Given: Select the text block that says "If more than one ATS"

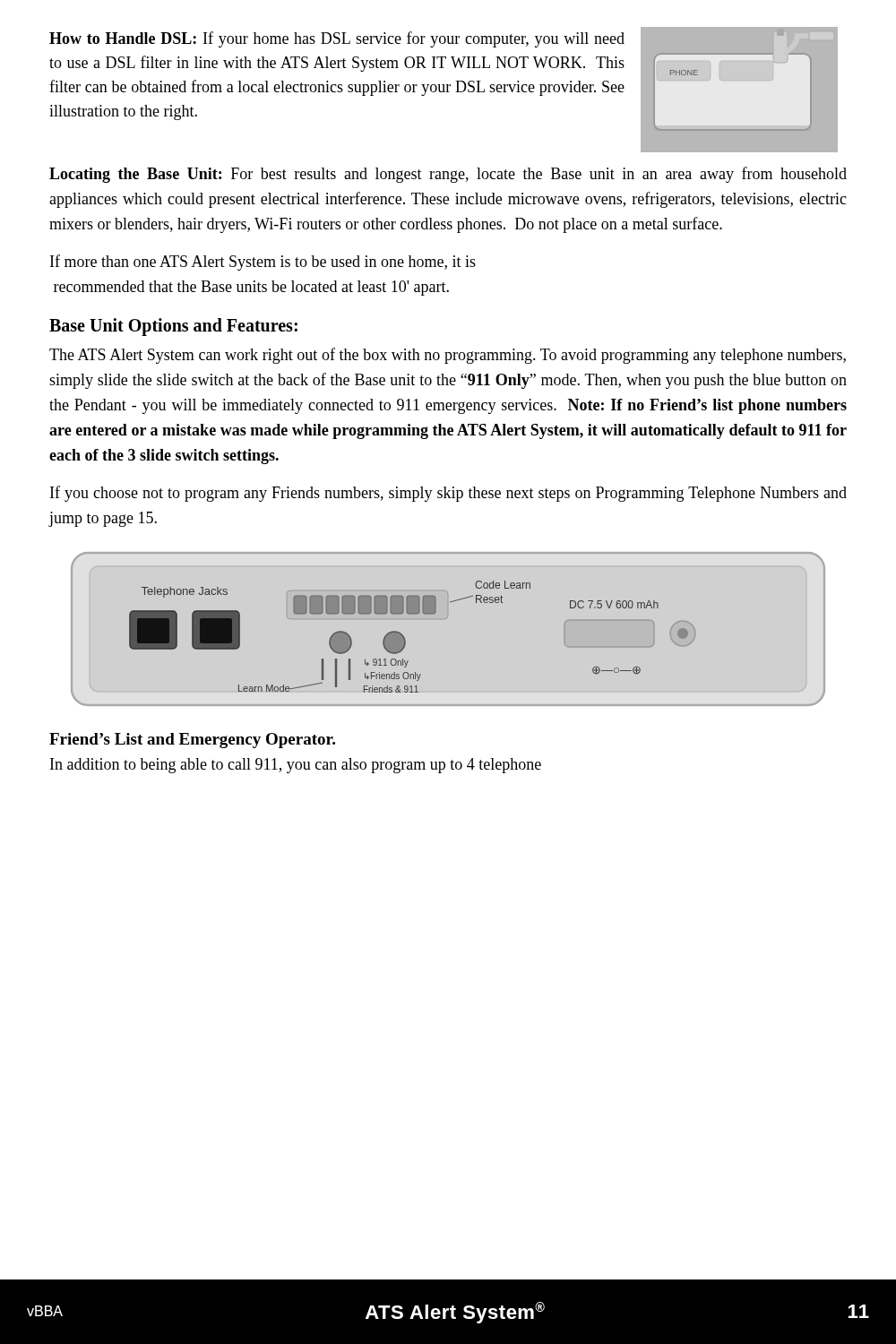Looking at the screenshot, I should [x=263, y=274].
